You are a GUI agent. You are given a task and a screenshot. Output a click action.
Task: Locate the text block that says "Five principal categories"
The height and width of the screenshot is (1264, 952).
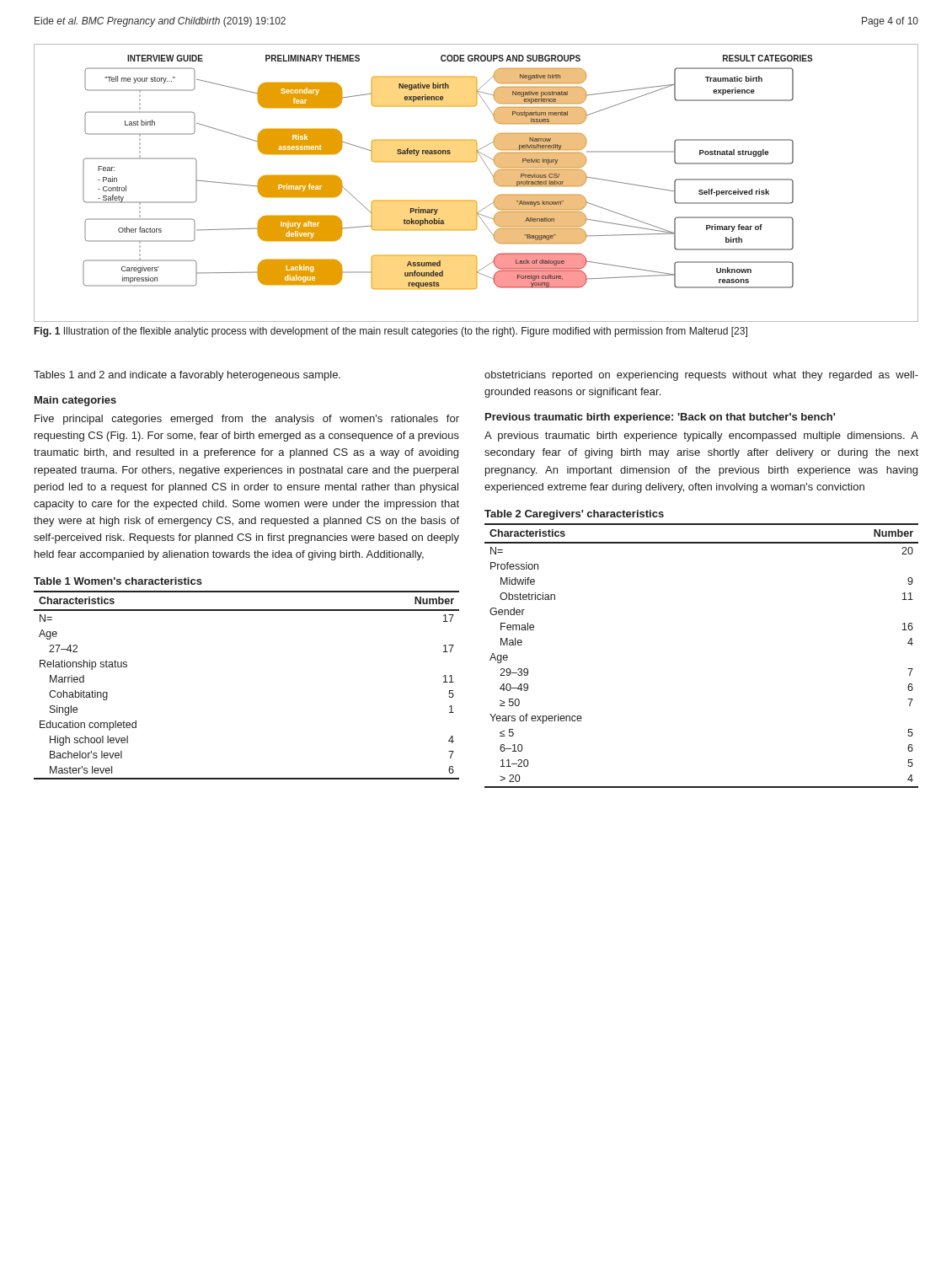246,486
